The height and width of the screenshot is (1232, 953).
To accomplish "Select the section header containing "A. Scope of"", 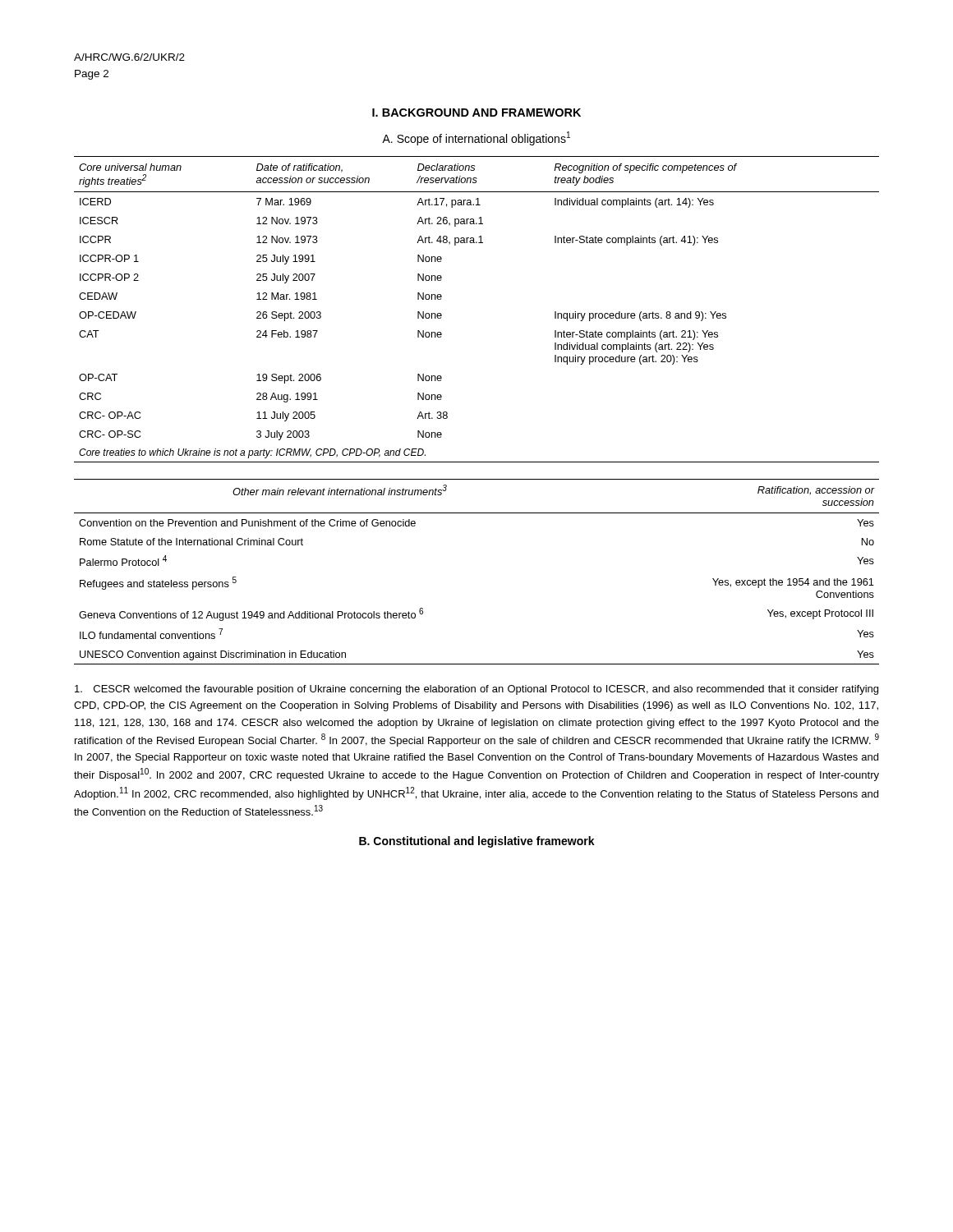I will click(x=476, y=137).
